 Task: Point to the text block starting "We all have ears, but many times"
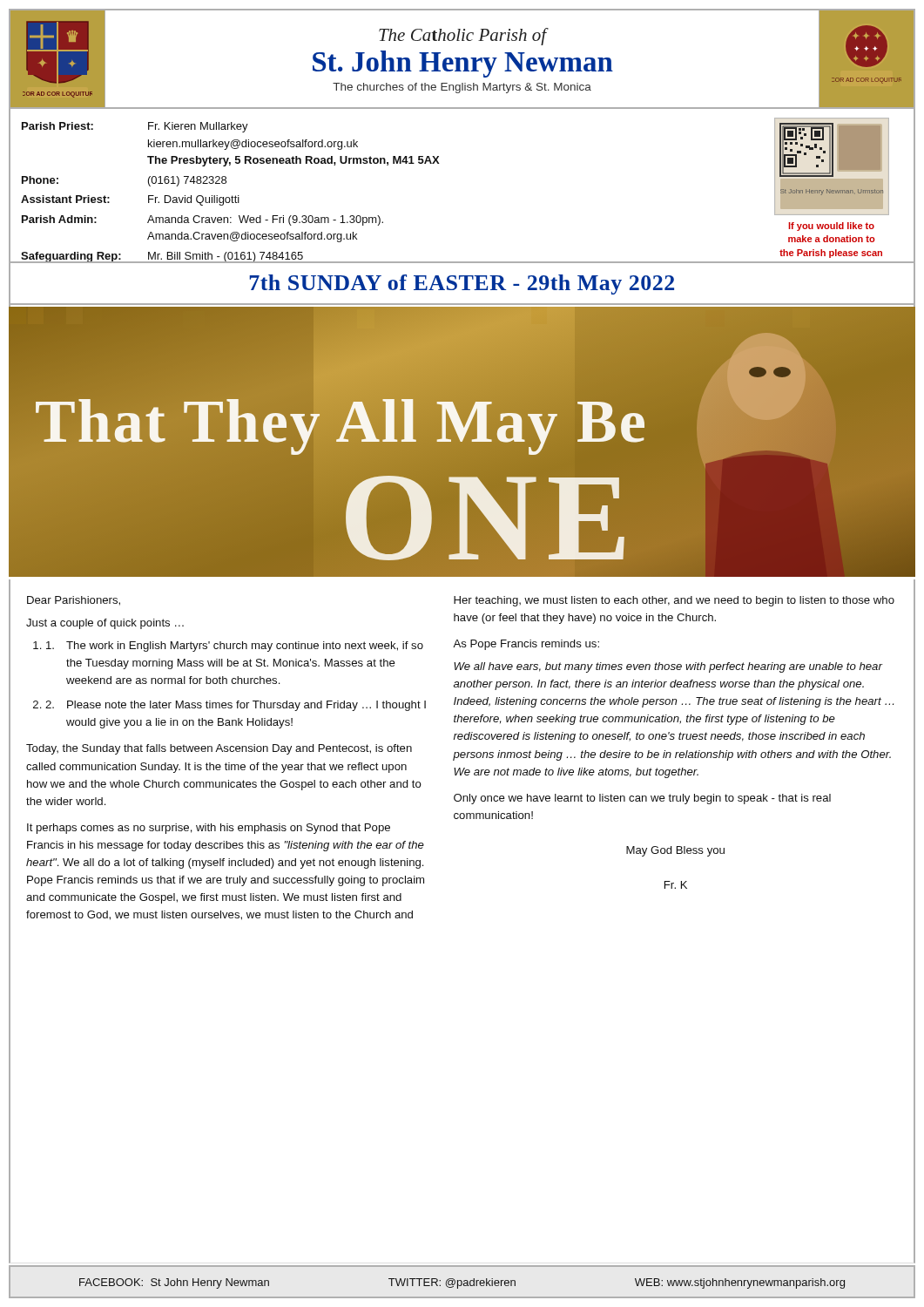click(674, 719)
